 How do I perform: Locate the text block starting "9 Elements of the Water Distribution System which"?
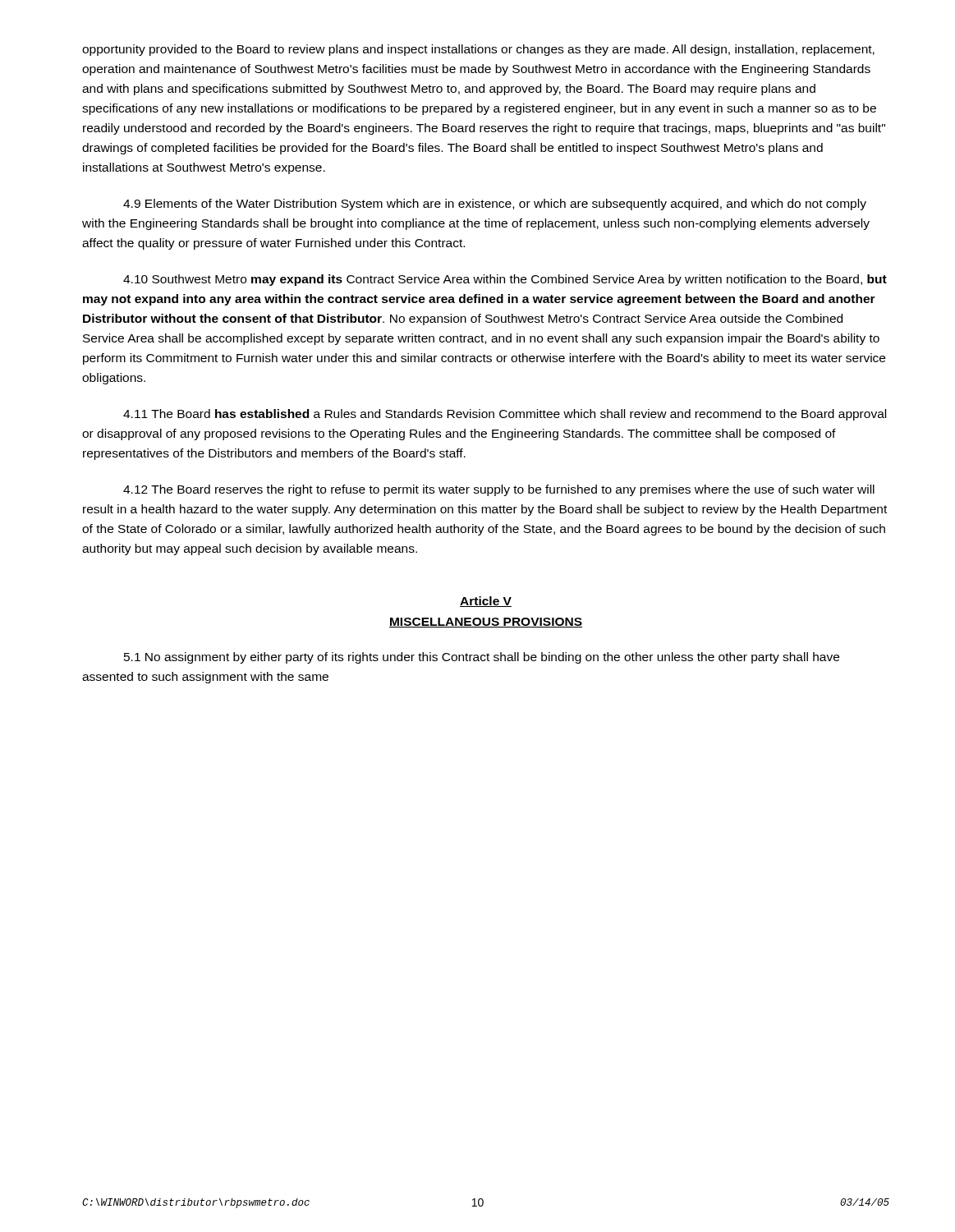(x=476, y=223)
